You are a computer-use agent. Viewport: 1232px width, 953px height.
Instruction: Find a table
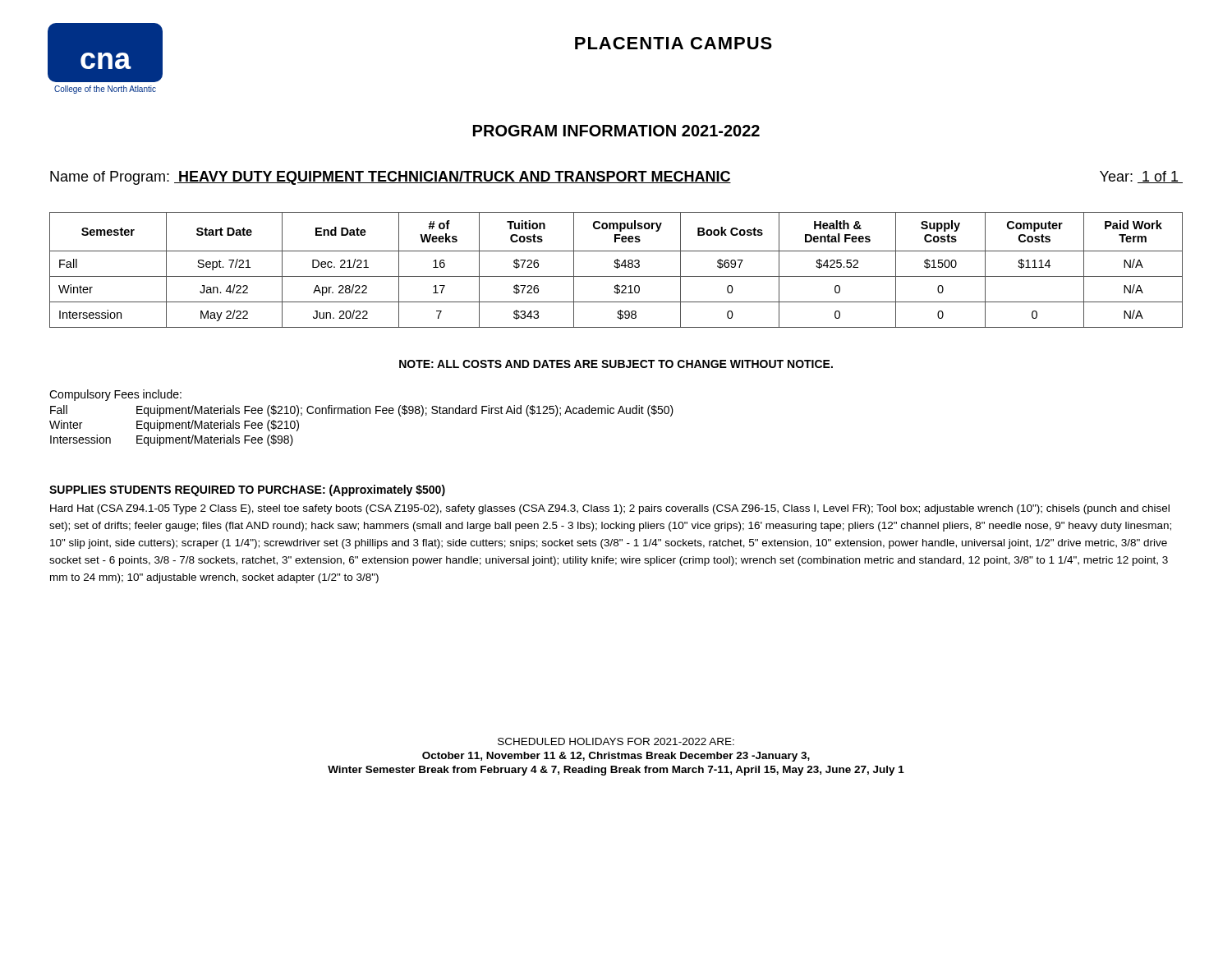point(616,270)
